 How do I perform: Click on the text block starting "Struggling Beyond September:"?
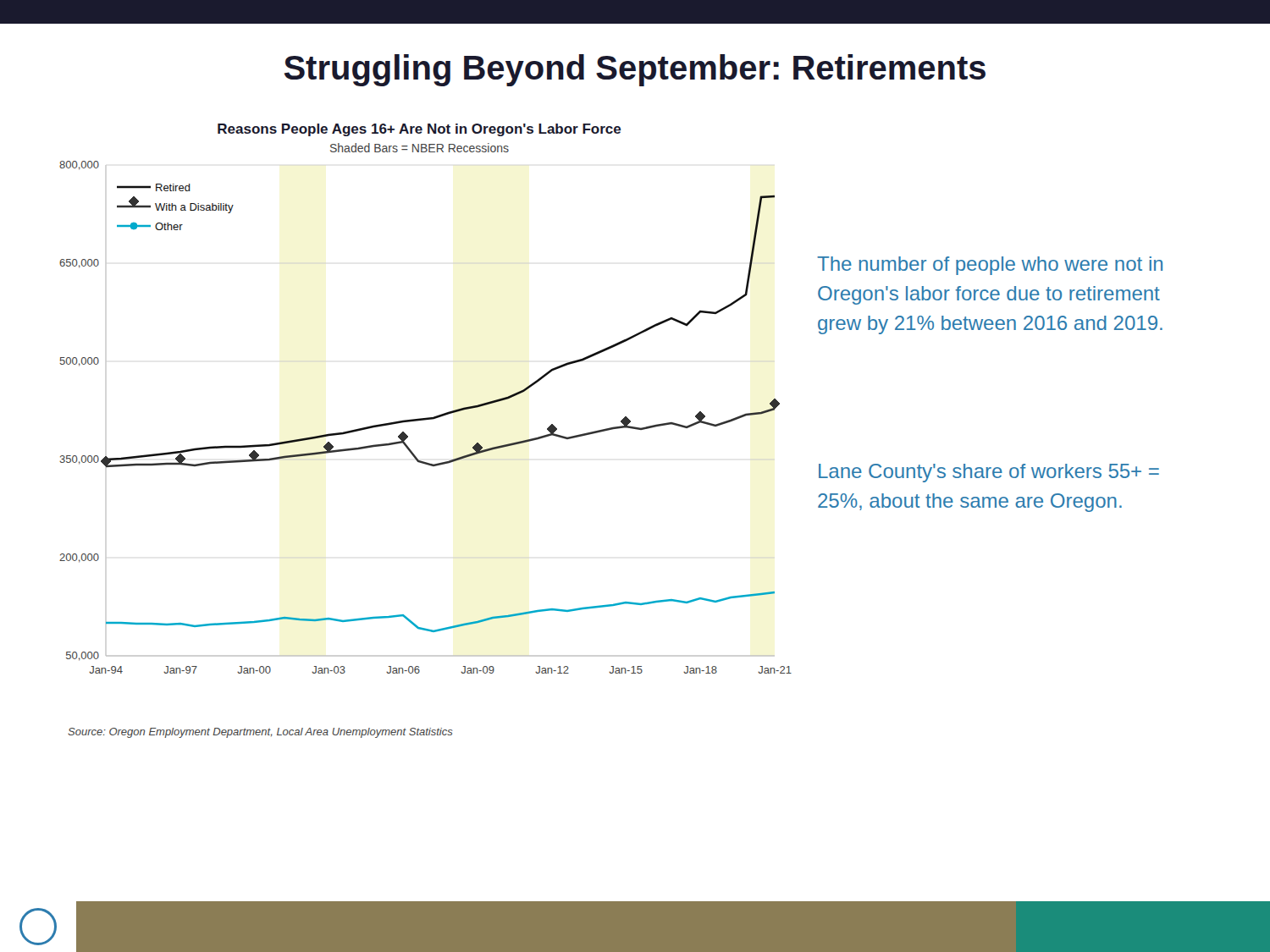pyautogui.click(x=635, y=68)
